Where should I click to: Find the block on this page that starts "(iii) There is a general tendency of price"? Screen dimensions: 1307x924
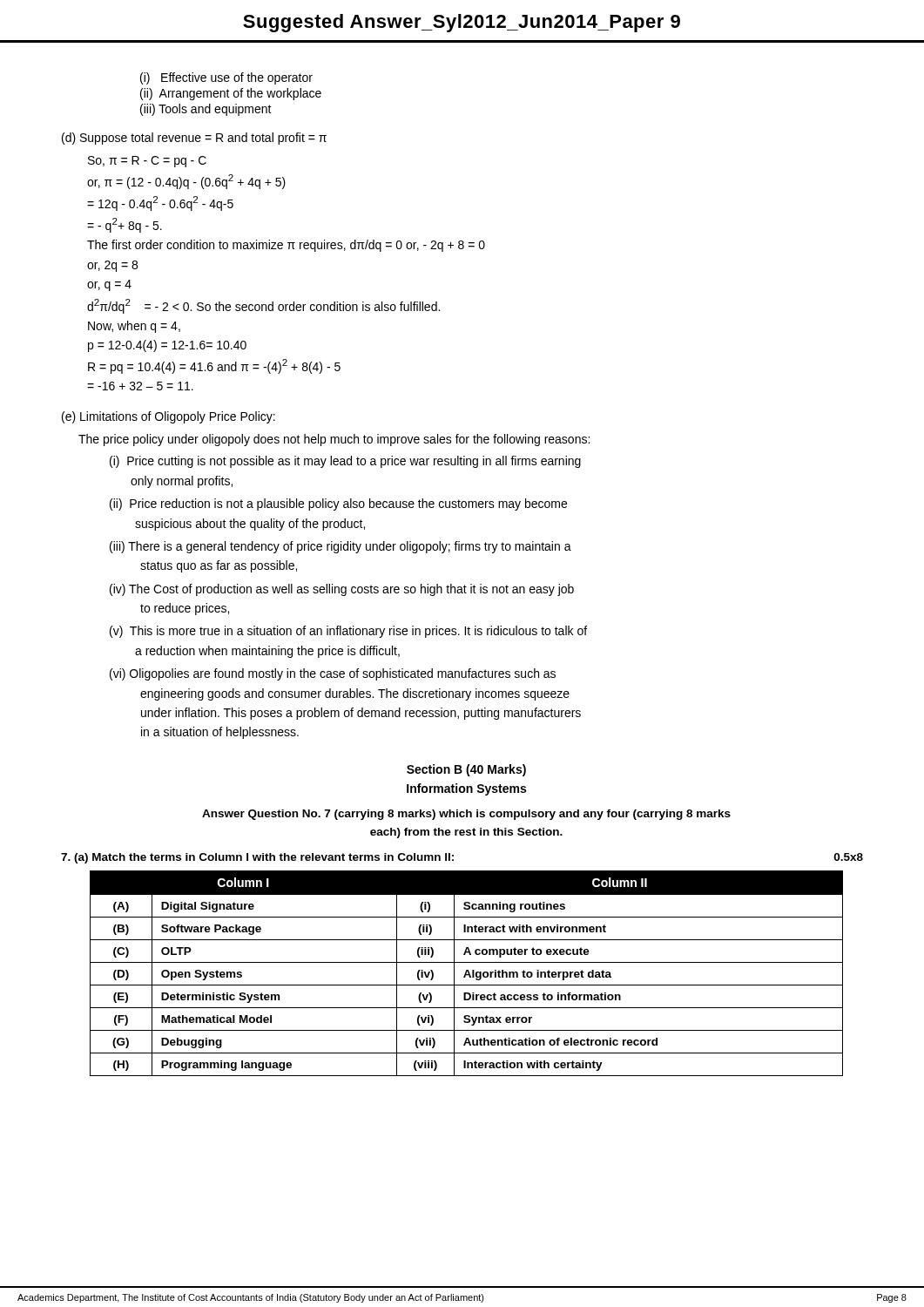pyautogui.click(x=340, y=556)
